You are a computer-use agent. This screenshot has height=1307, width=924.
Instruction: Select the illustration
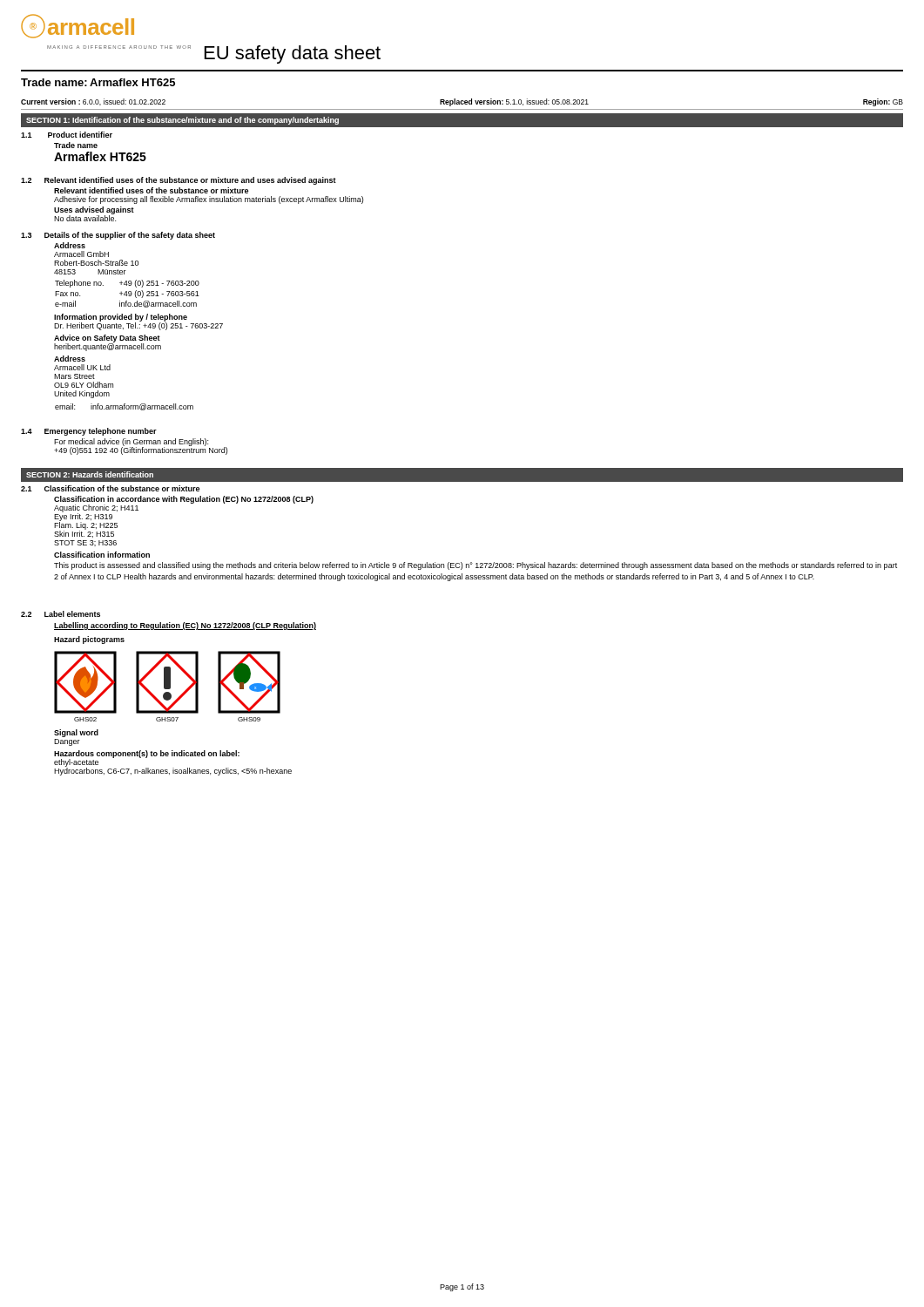point(479,687)
